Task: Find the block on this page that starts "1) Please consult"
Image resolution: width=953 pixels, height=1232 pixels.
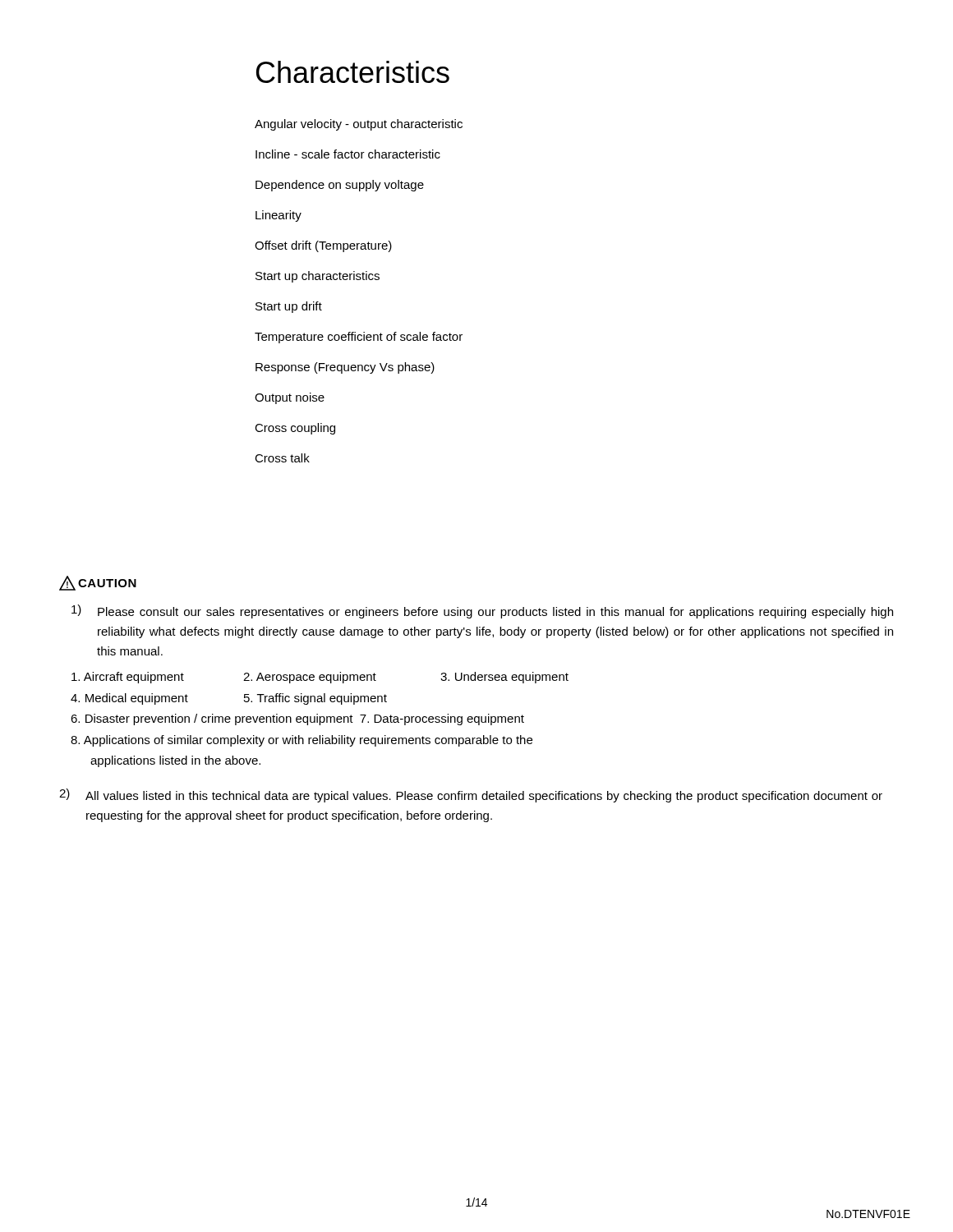Action: tap(476, 686)
